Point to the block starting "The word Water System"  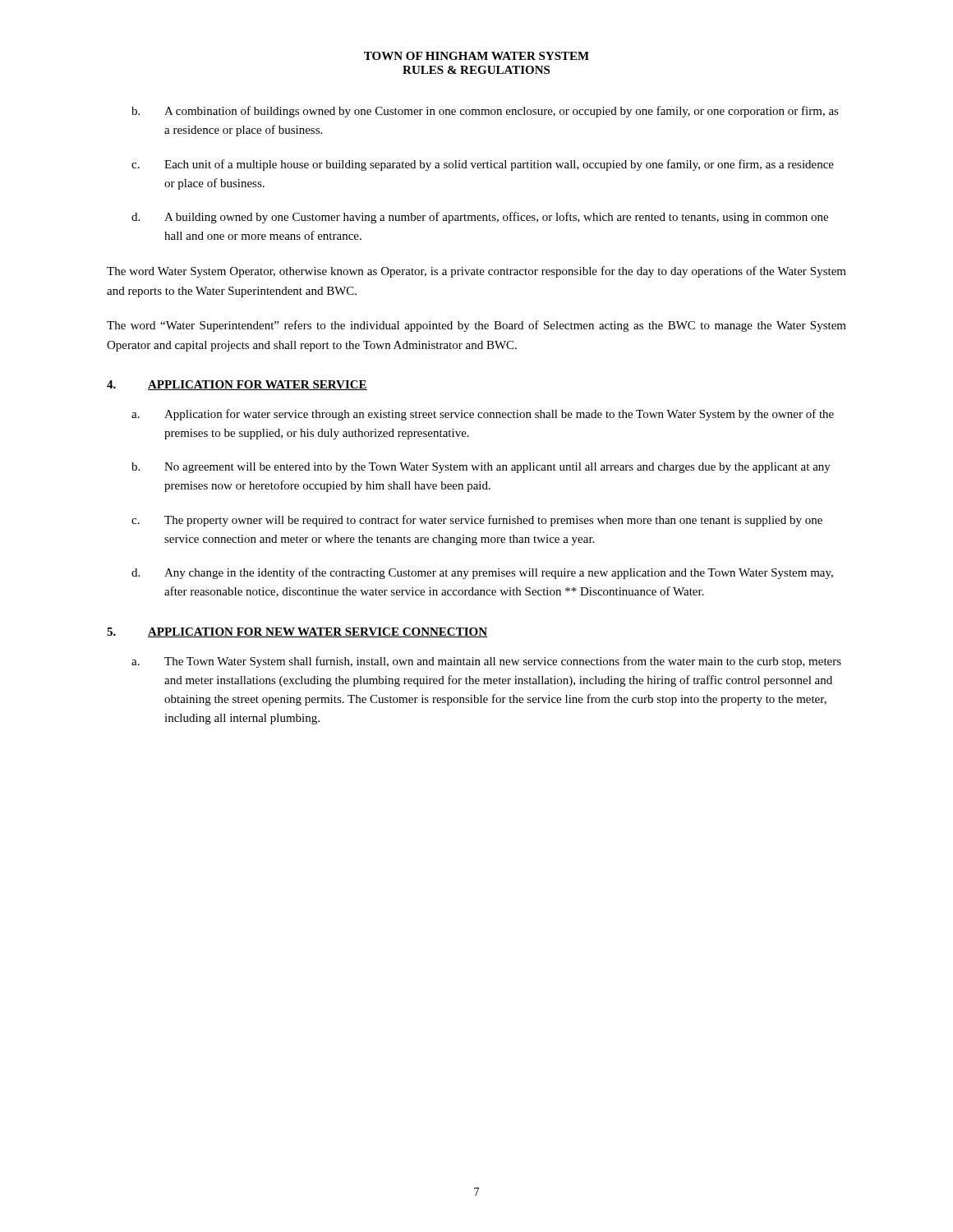(476, 280)
